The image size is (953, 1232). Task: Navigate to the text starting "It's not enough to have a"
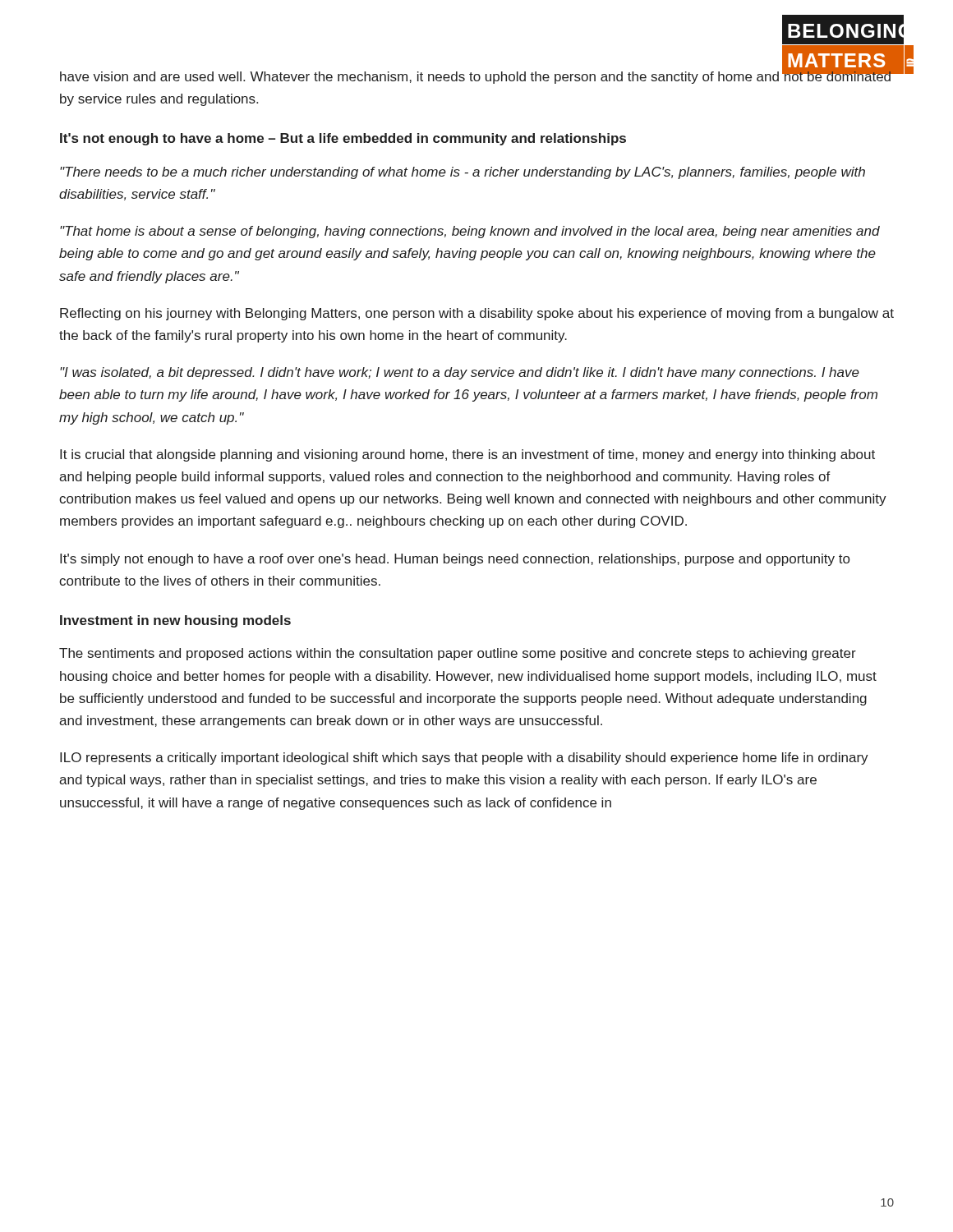pos(343,139)
